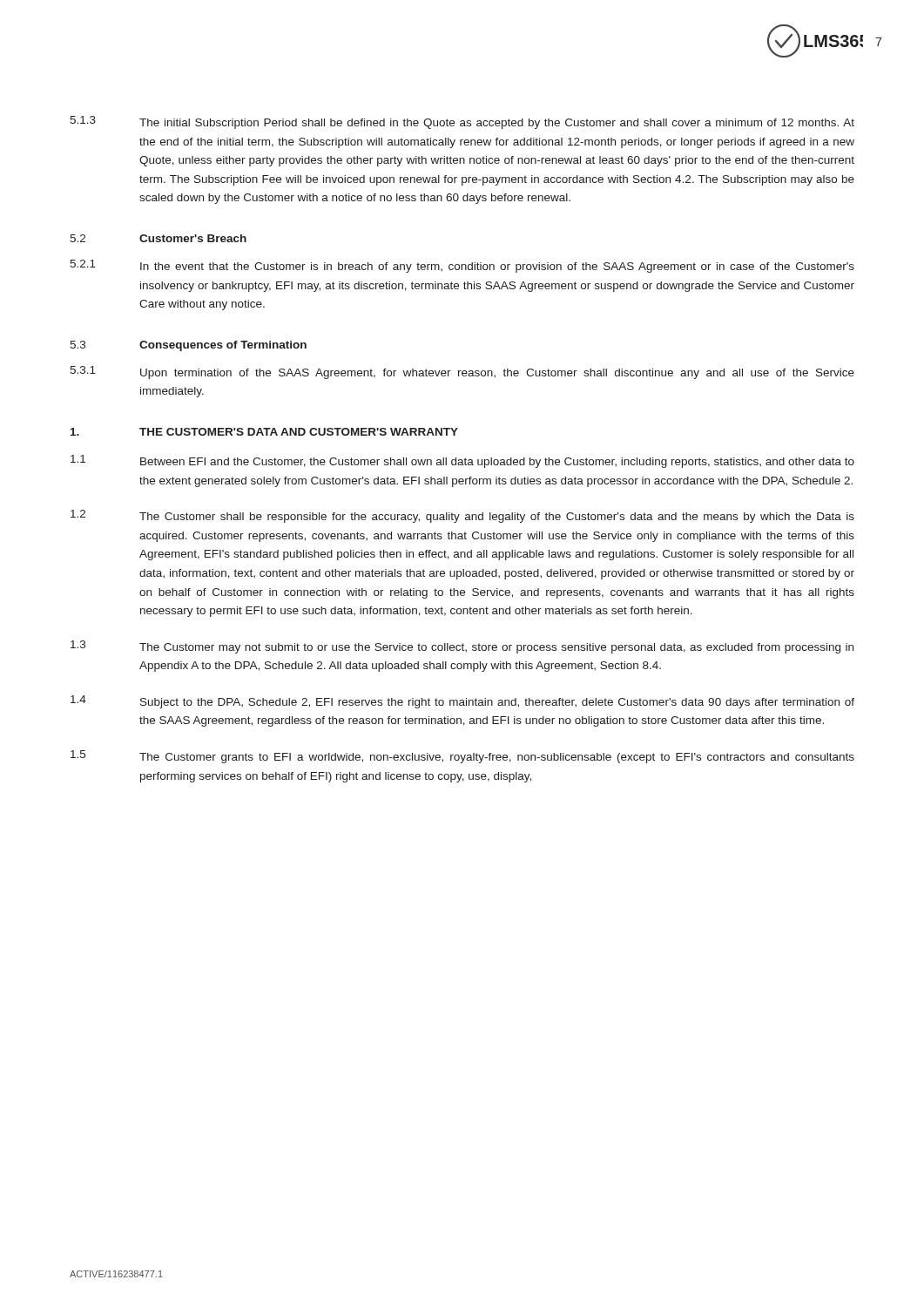Select the passage starting "5.3 Consequences of Termination"
This screenshot has width=924, height=1307.
(x=188, y=344)
